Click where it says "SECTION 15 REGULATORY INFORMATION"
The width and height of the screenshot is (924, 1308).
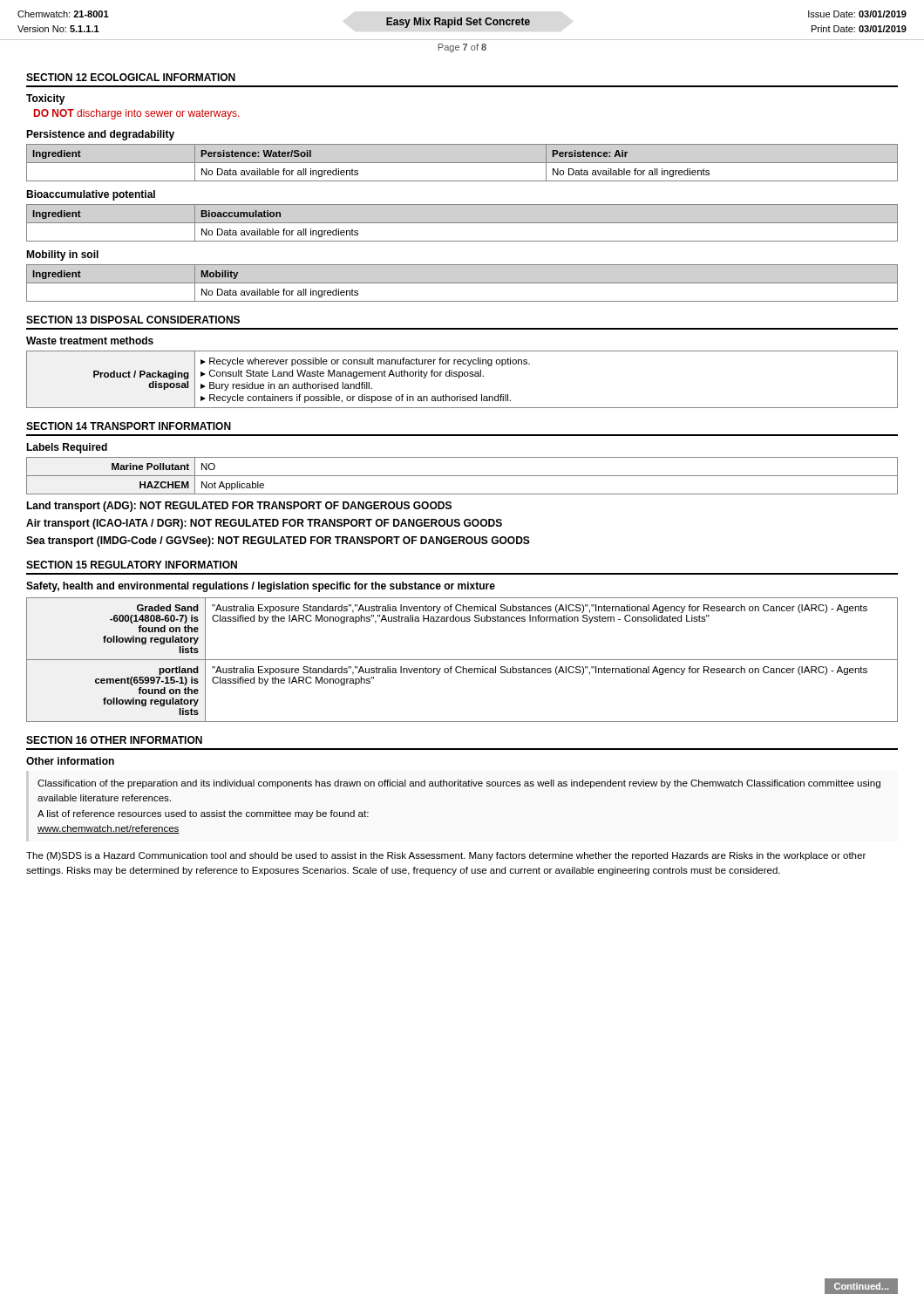tap(132, 565)
